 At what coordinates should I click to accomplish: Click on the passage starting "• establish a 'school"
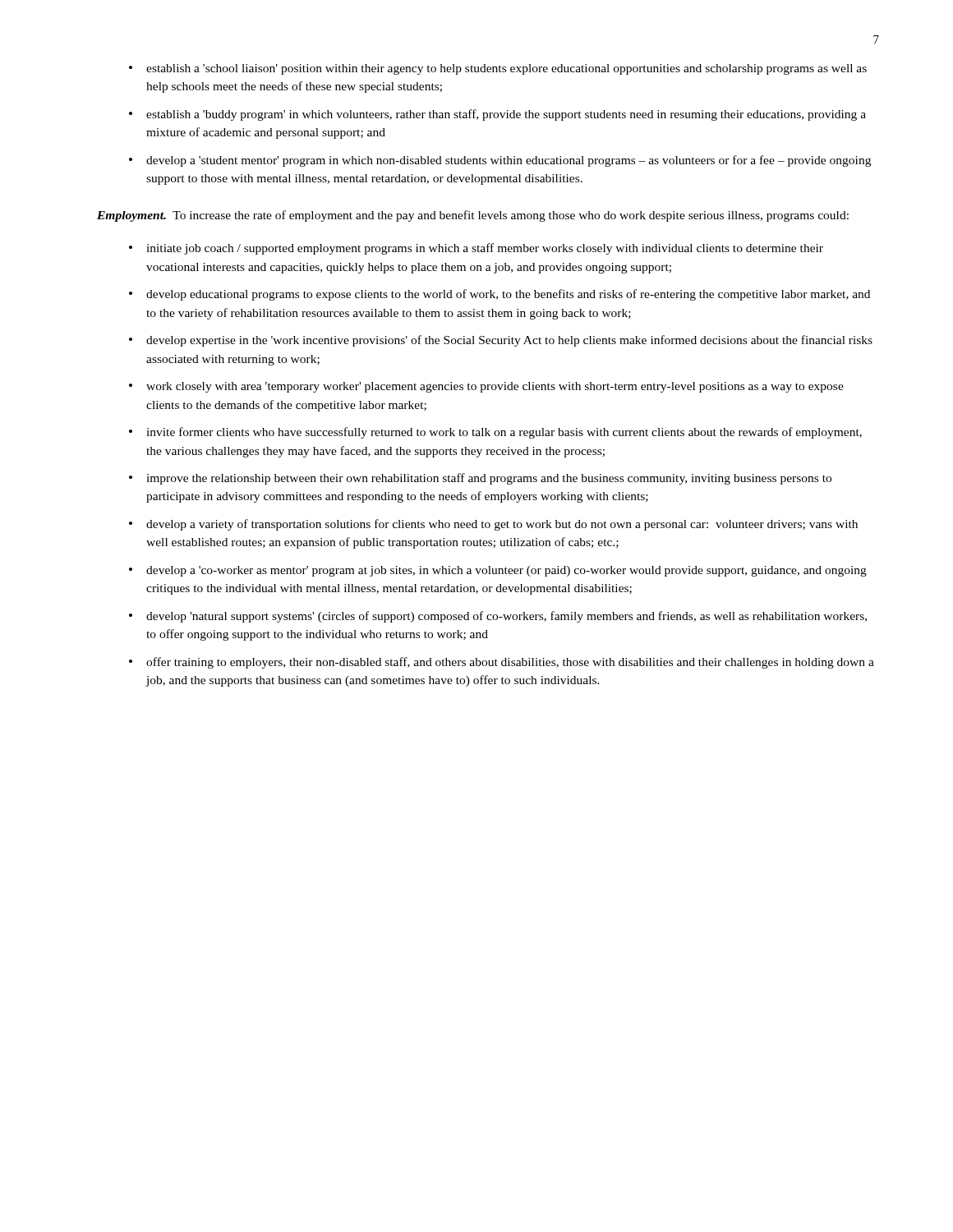[504, 78]
